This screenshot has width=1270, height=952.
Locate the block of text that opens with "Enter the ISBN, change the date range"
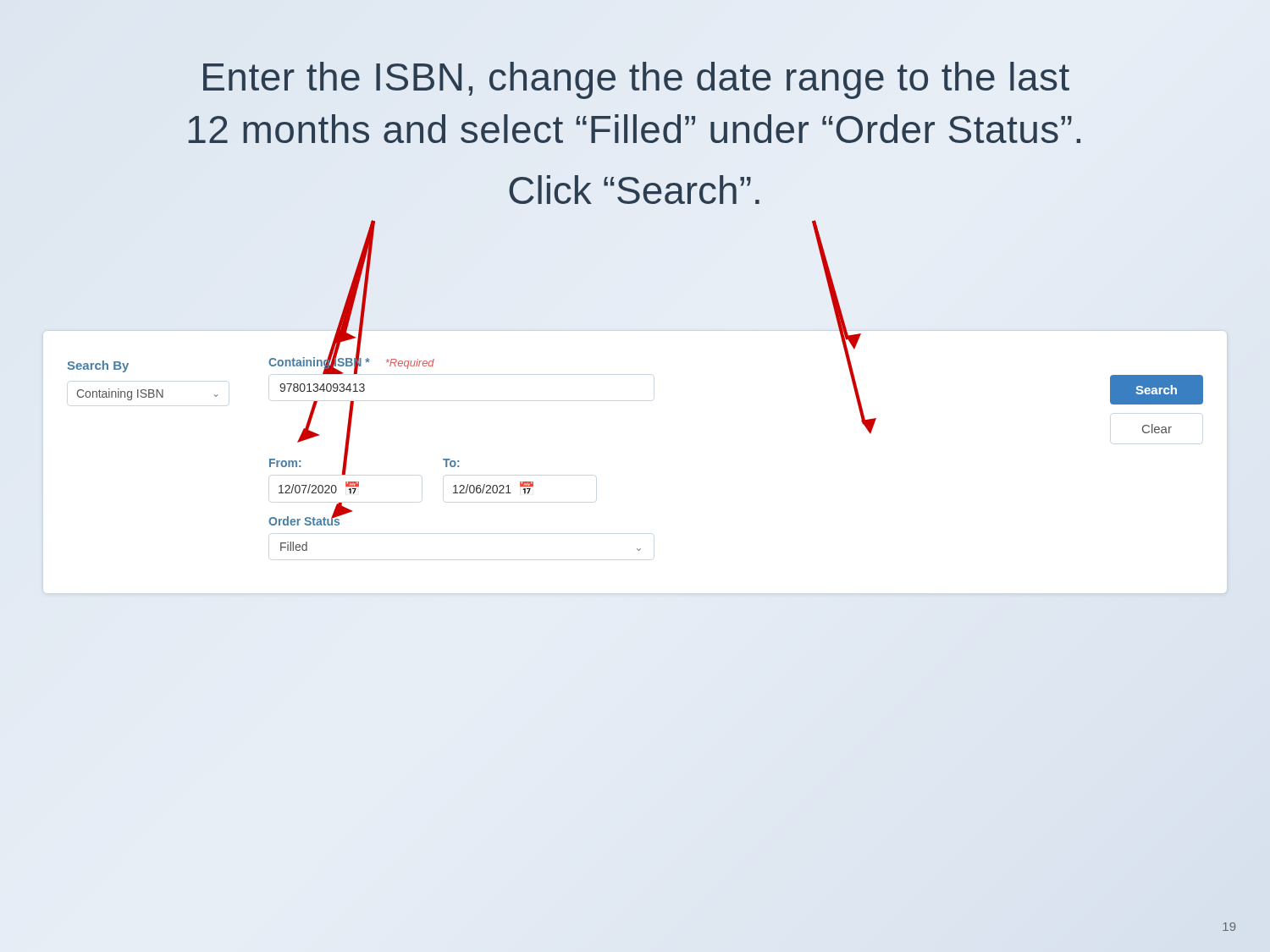tap(635, 134)
